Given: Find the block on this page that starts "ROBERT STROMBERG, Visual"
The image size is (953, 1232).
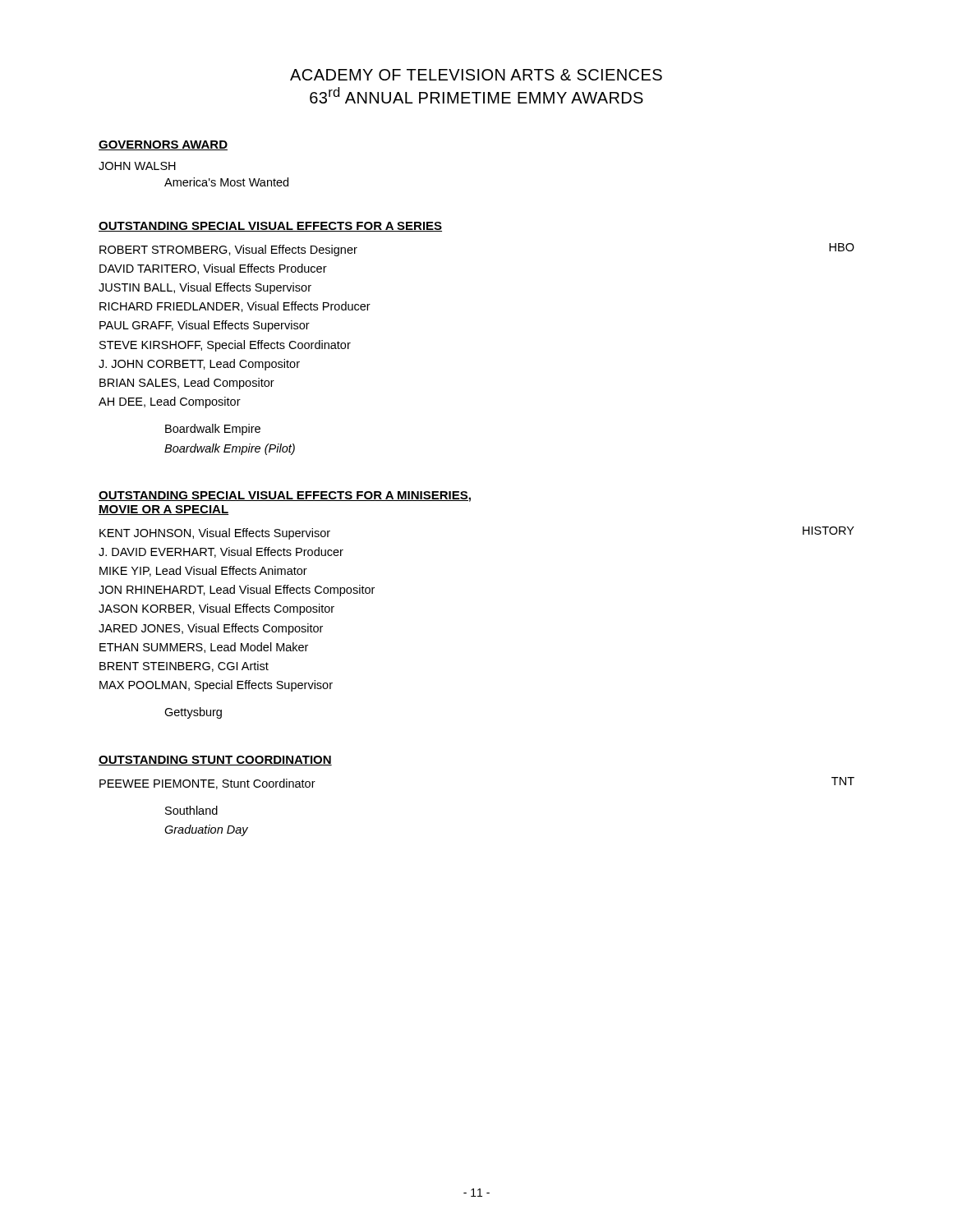Looking at the screenshot, I should pyautogui.click(x=234, y=326).
